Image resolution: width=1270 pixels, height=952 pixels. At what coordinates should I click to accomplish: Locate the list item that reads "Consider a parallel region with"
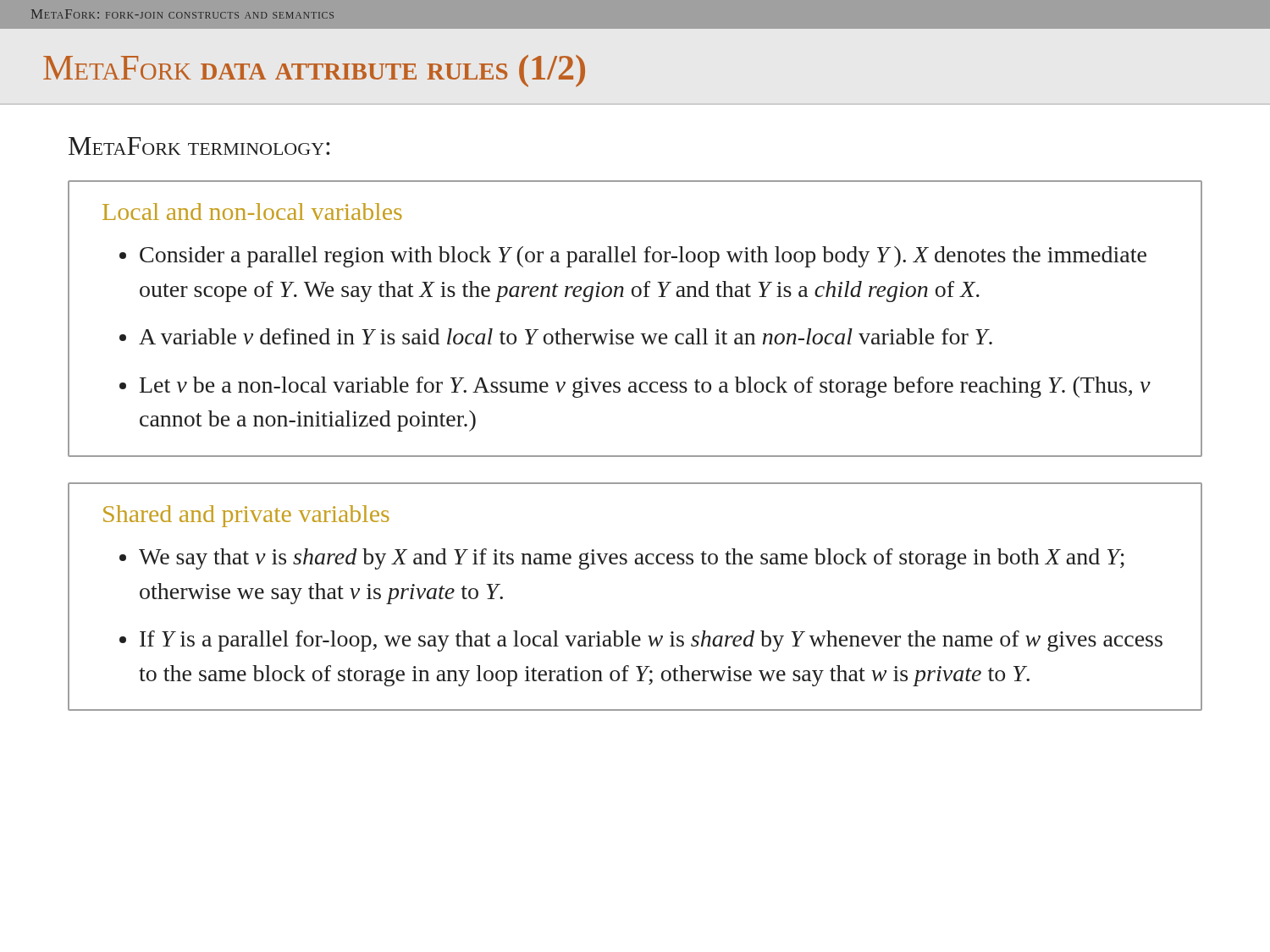(643, 271)
